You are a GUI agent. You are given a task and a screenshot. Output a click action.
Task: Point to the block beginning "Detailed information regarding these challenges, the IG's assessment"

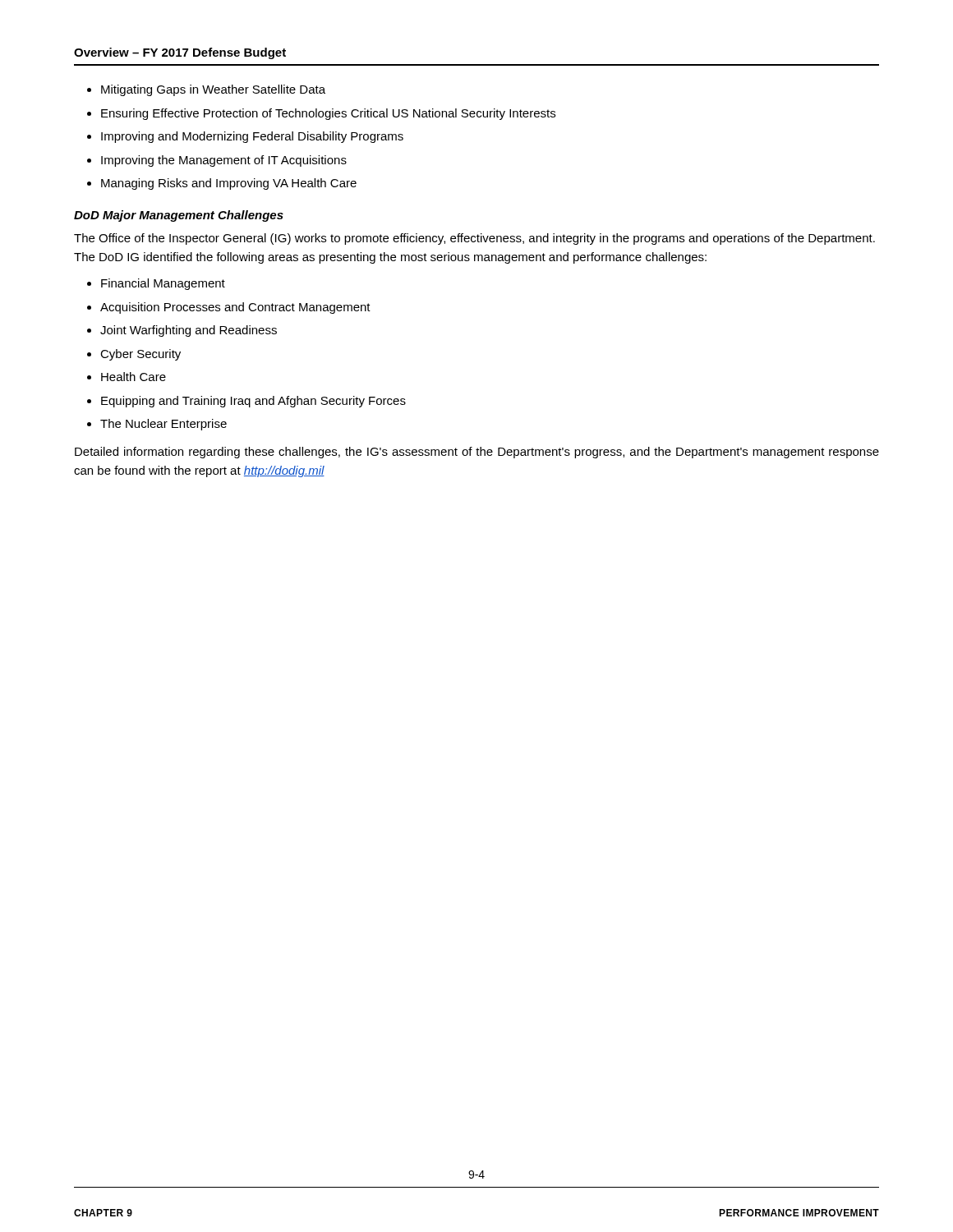(x=476, y=460)
